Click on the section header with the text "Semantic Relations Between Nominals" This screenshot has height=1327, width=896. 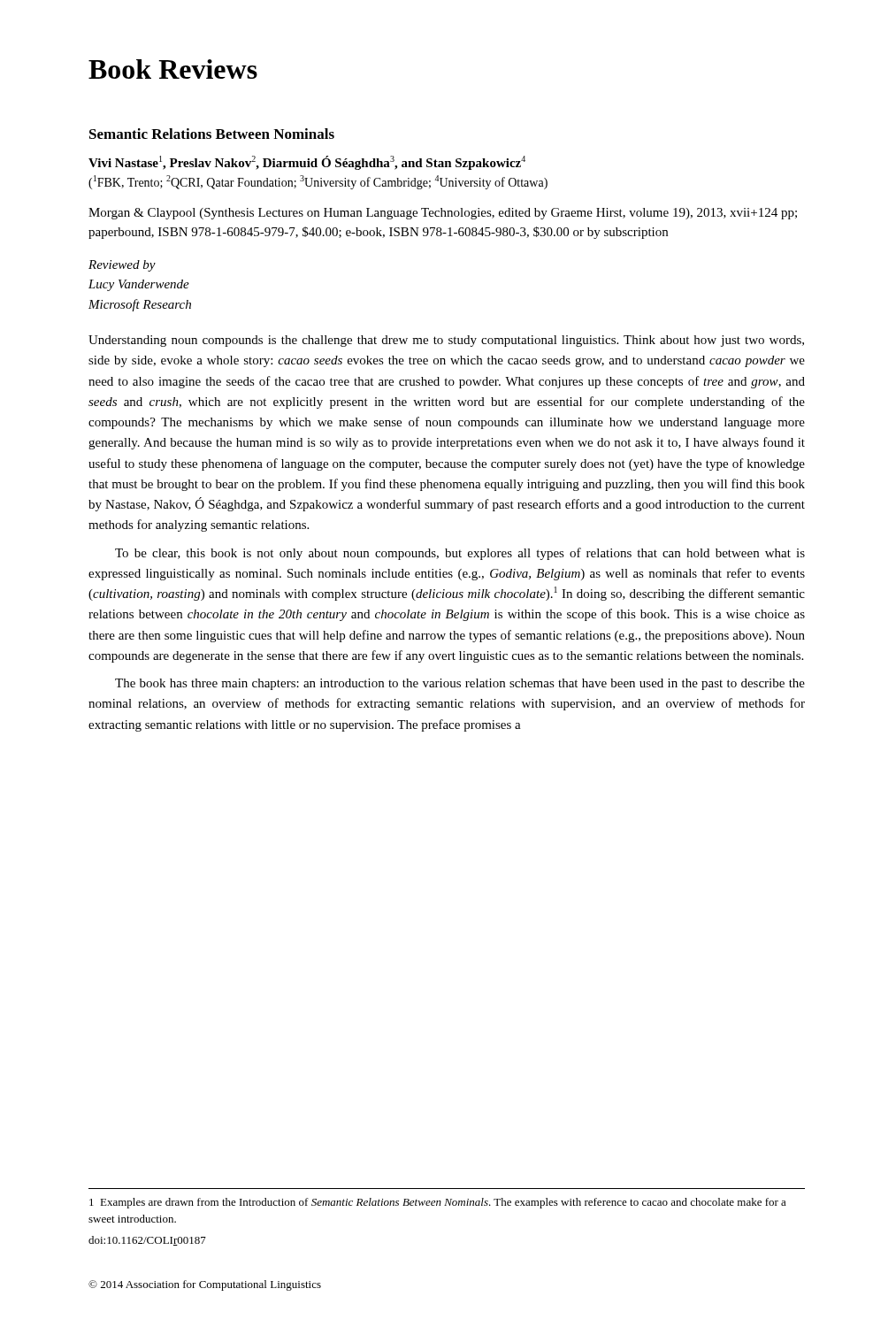(211, 134)
